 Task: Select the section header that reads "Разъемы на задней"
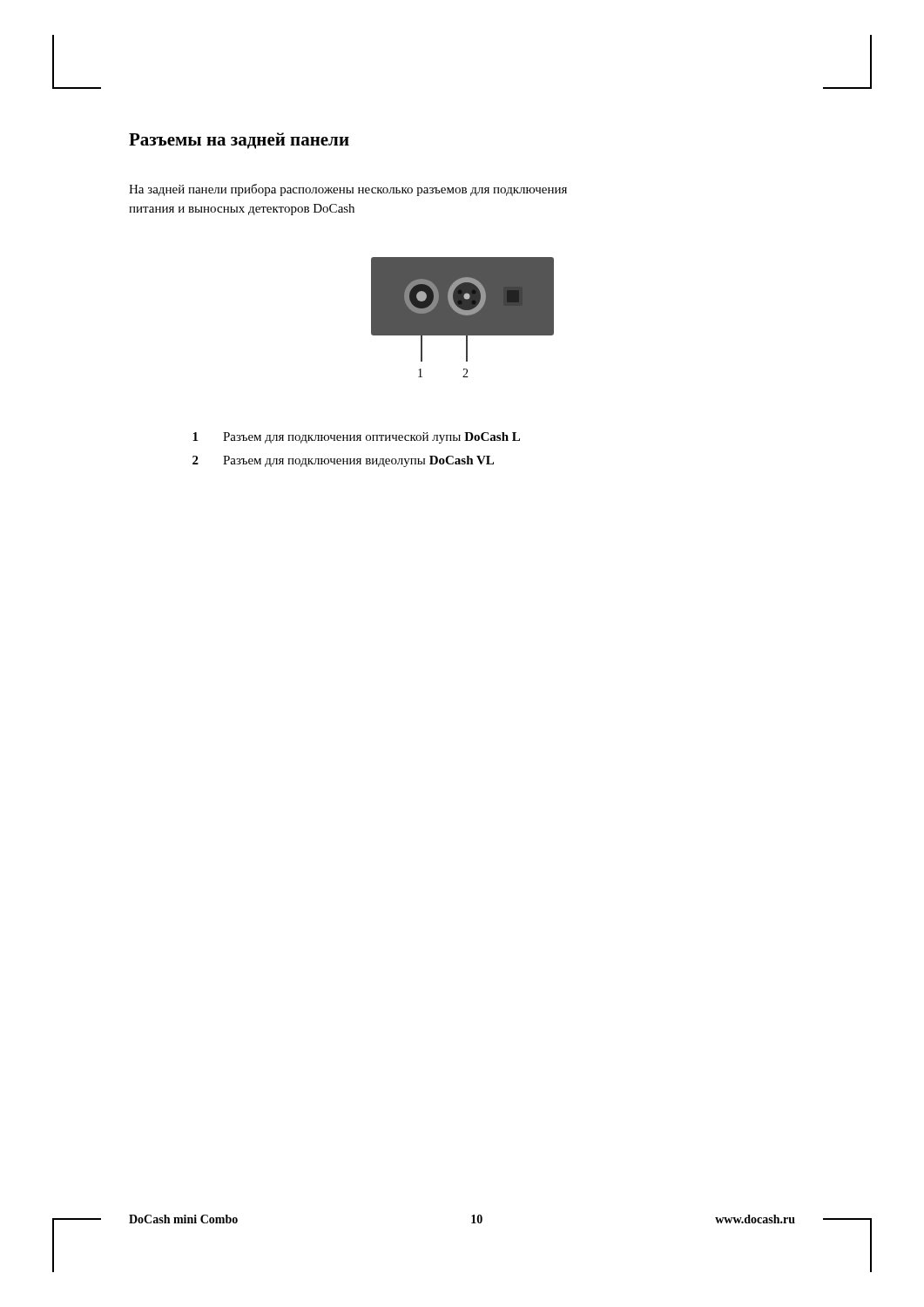click(x=239, y=139)
